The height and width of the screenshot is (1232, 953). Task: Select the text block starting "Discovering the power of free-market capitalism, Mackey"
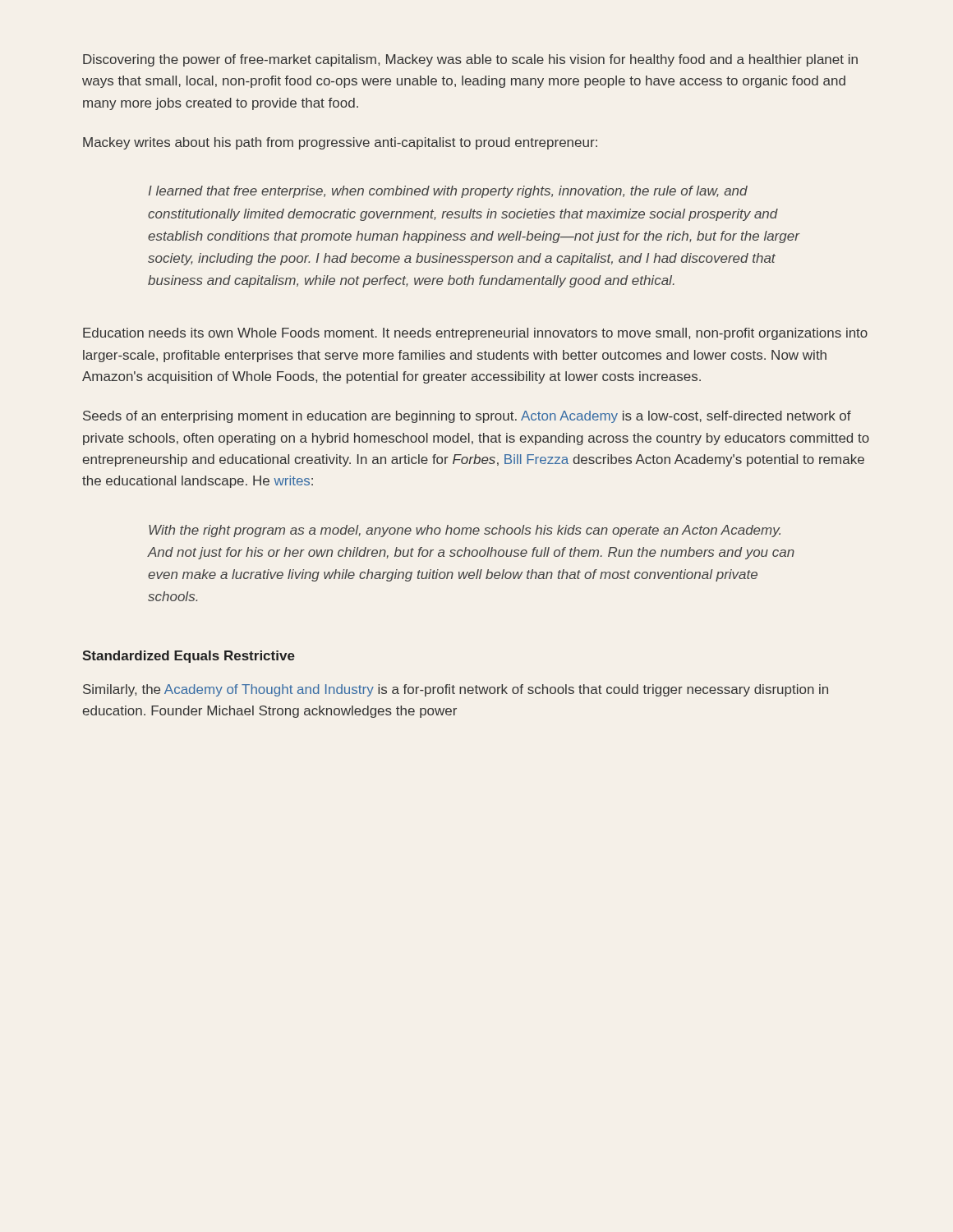click(470, 81)
